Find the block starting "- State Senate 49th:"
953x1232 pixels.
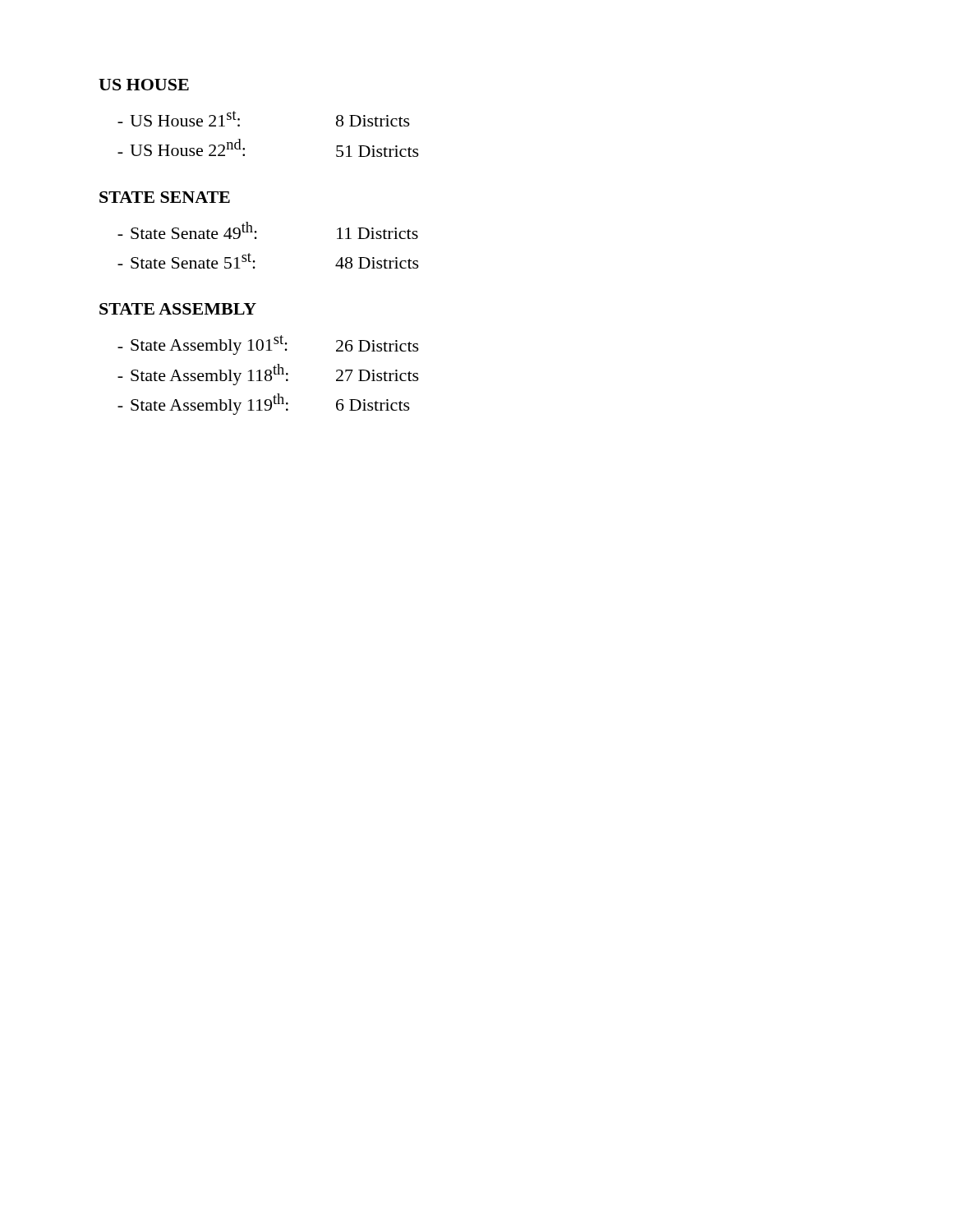tap(258, 231)
